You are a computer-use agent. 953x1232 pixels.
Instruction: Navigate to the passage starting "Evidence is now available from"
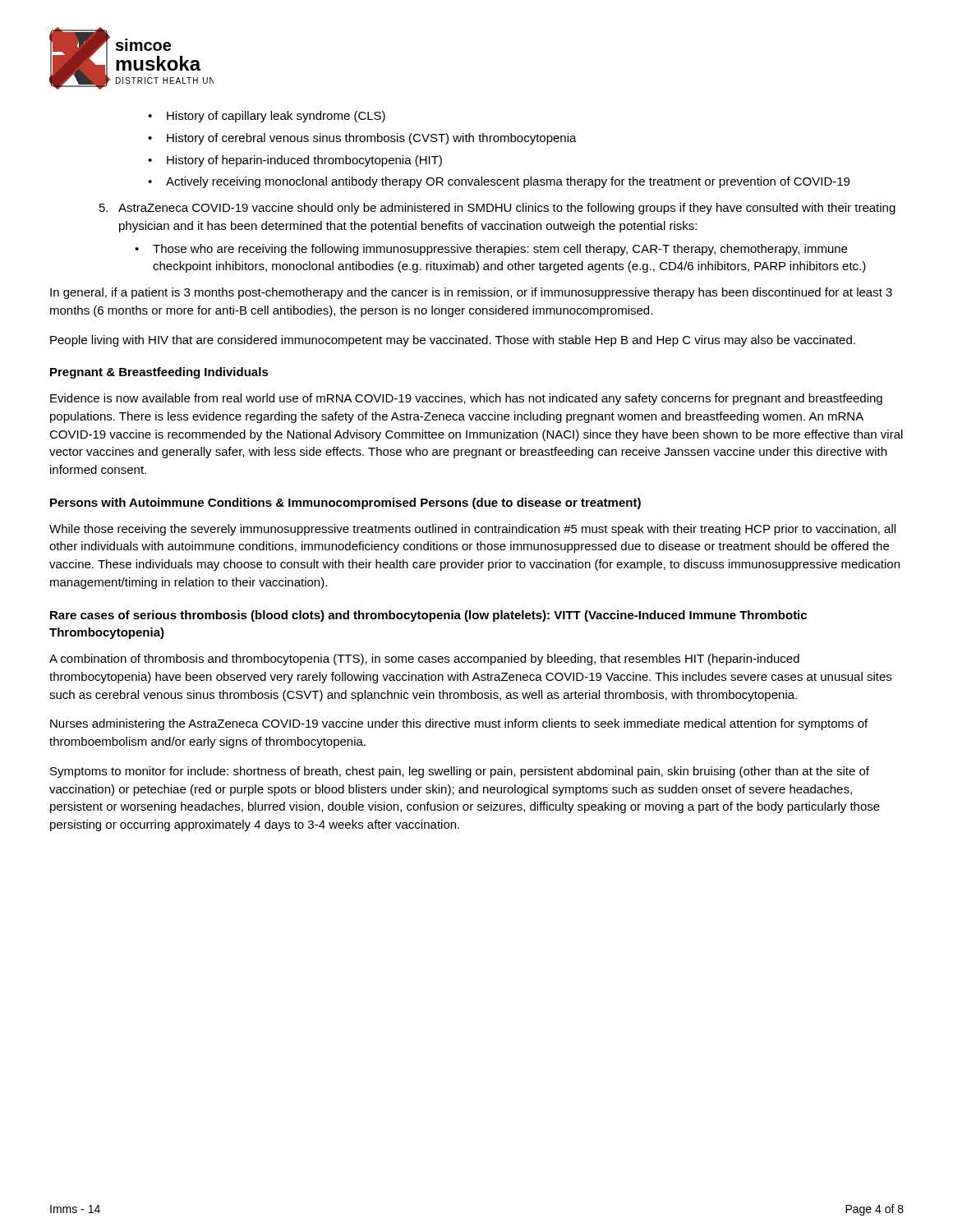476,434
